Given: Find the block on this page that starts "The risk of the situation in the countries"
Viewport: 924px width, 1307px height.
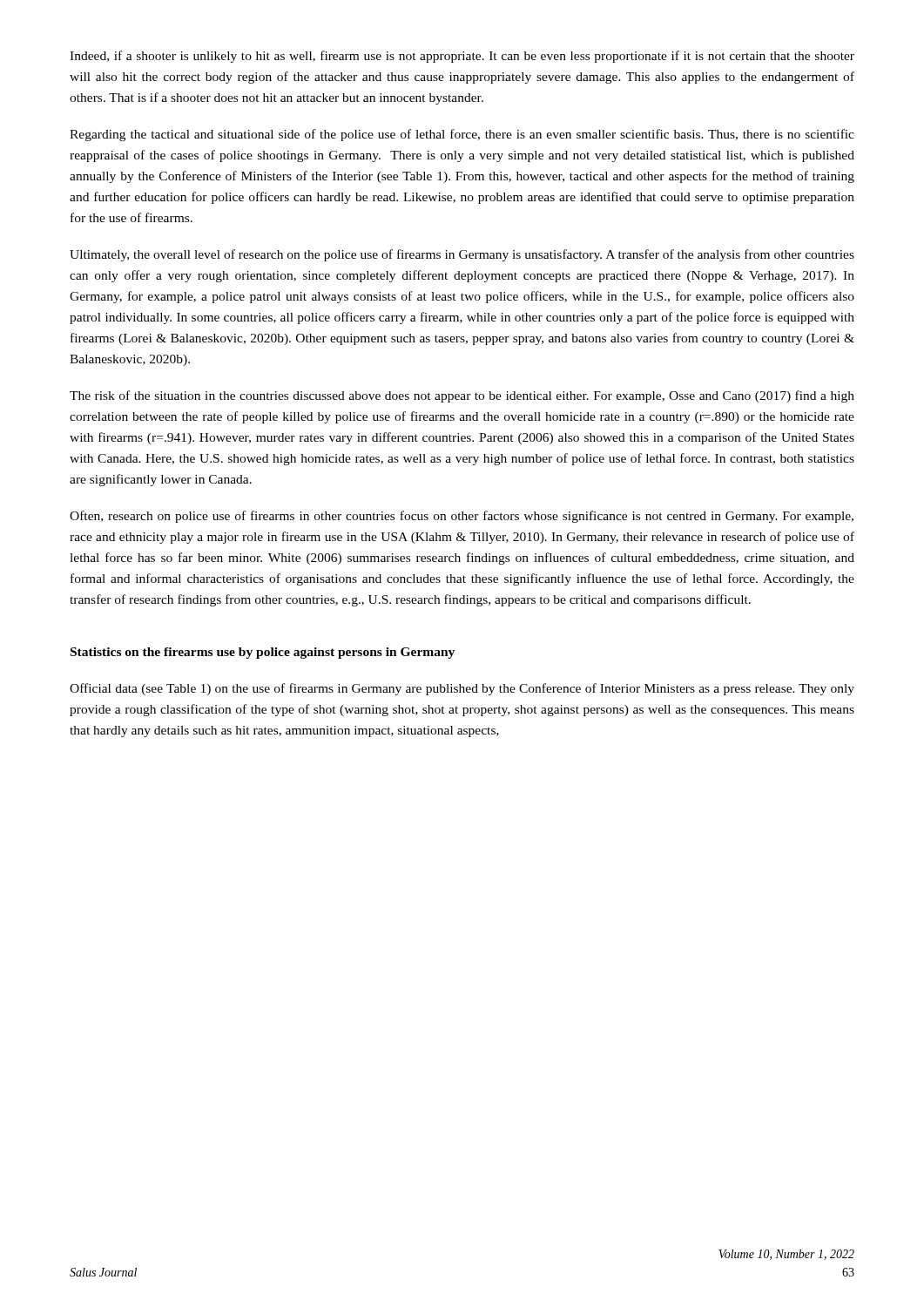Looking at the screenshot, I should [462, 437].
